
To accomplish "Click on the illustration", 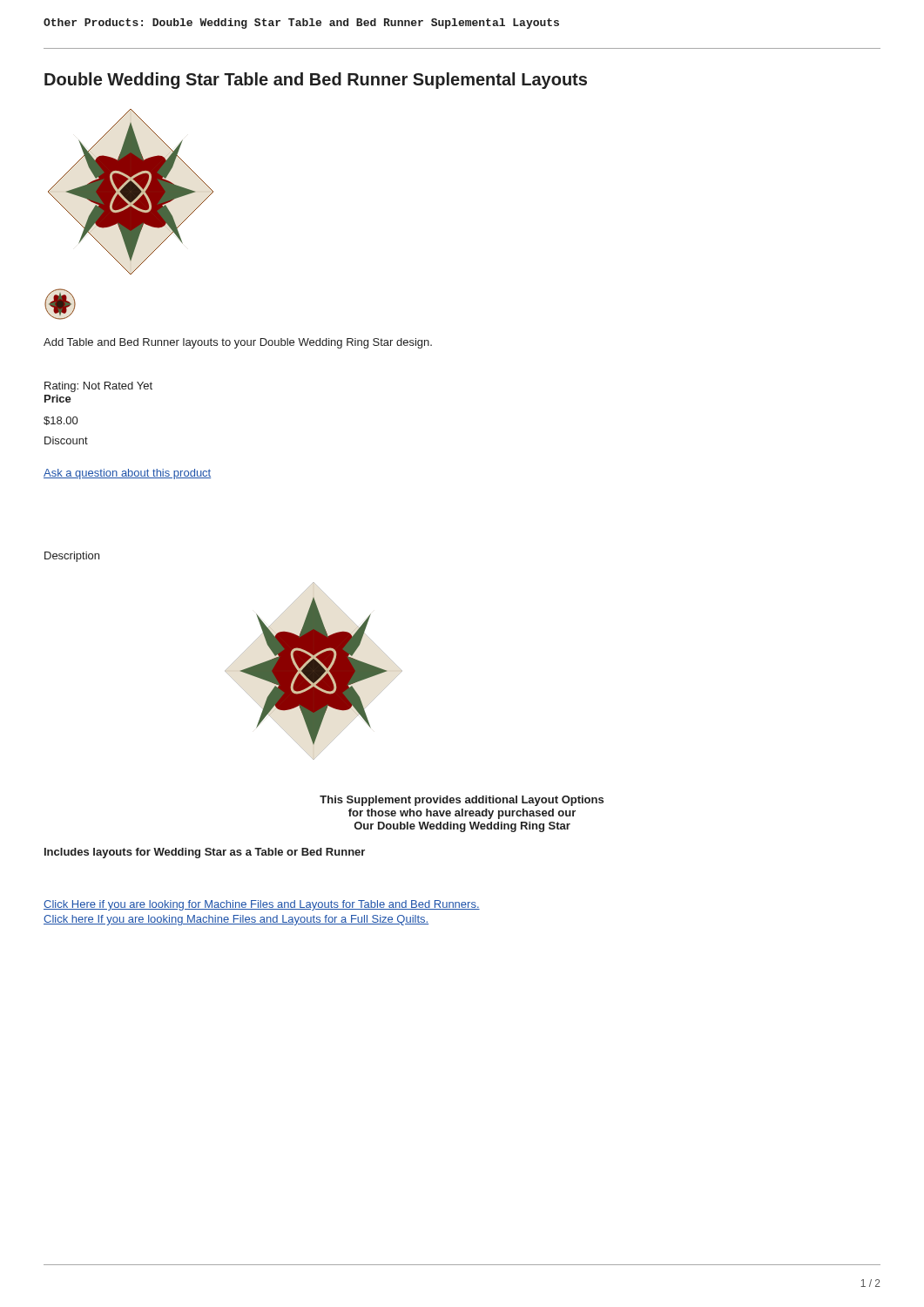I will pos(60,304).
